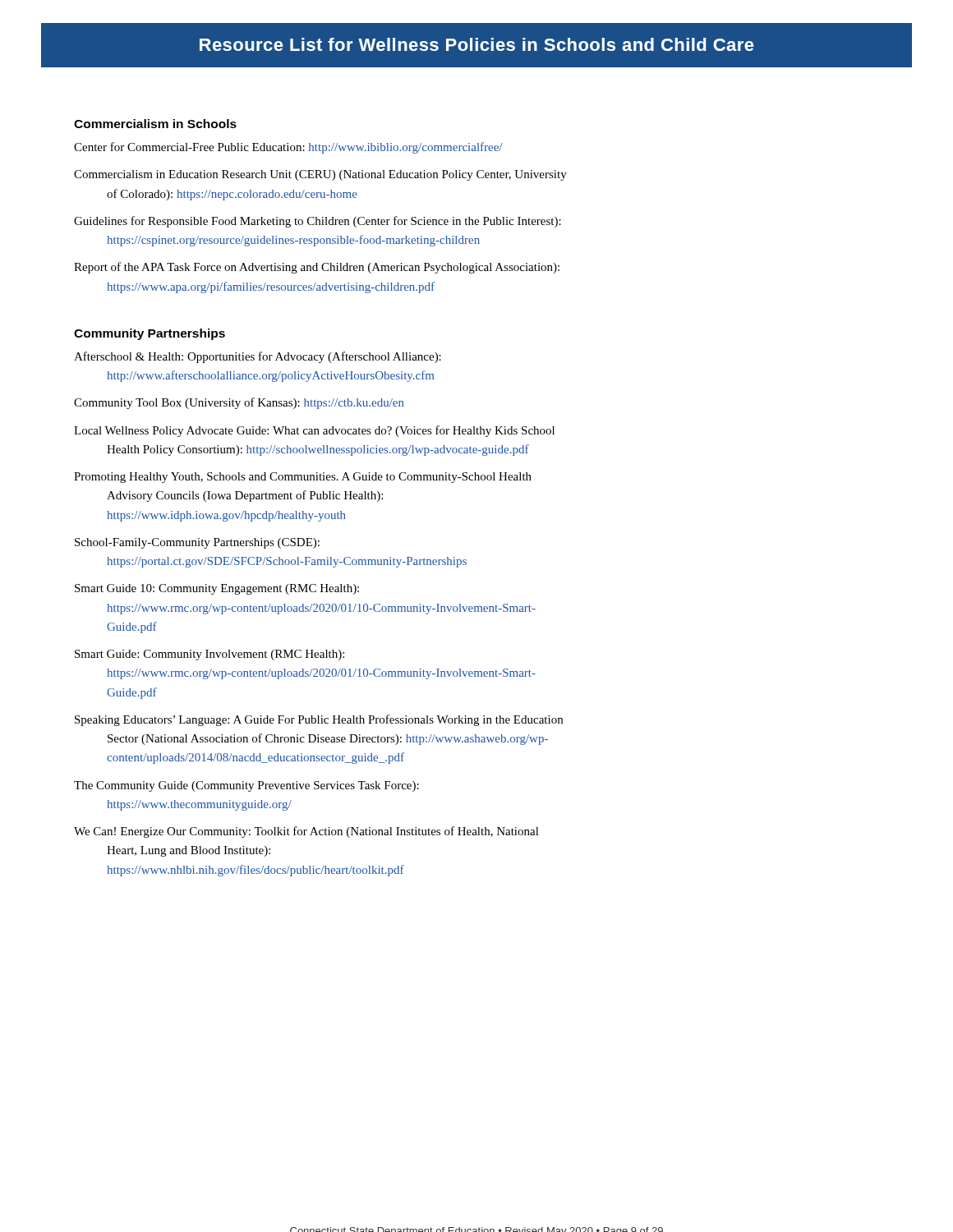Where does it say "School-Family-Community Partnerships (CSDE): https://portal.ct.gov/SDE/SFCP/School-Family-Community-Partnerships"?
The image size is (953, 1232).
[197, 543]
